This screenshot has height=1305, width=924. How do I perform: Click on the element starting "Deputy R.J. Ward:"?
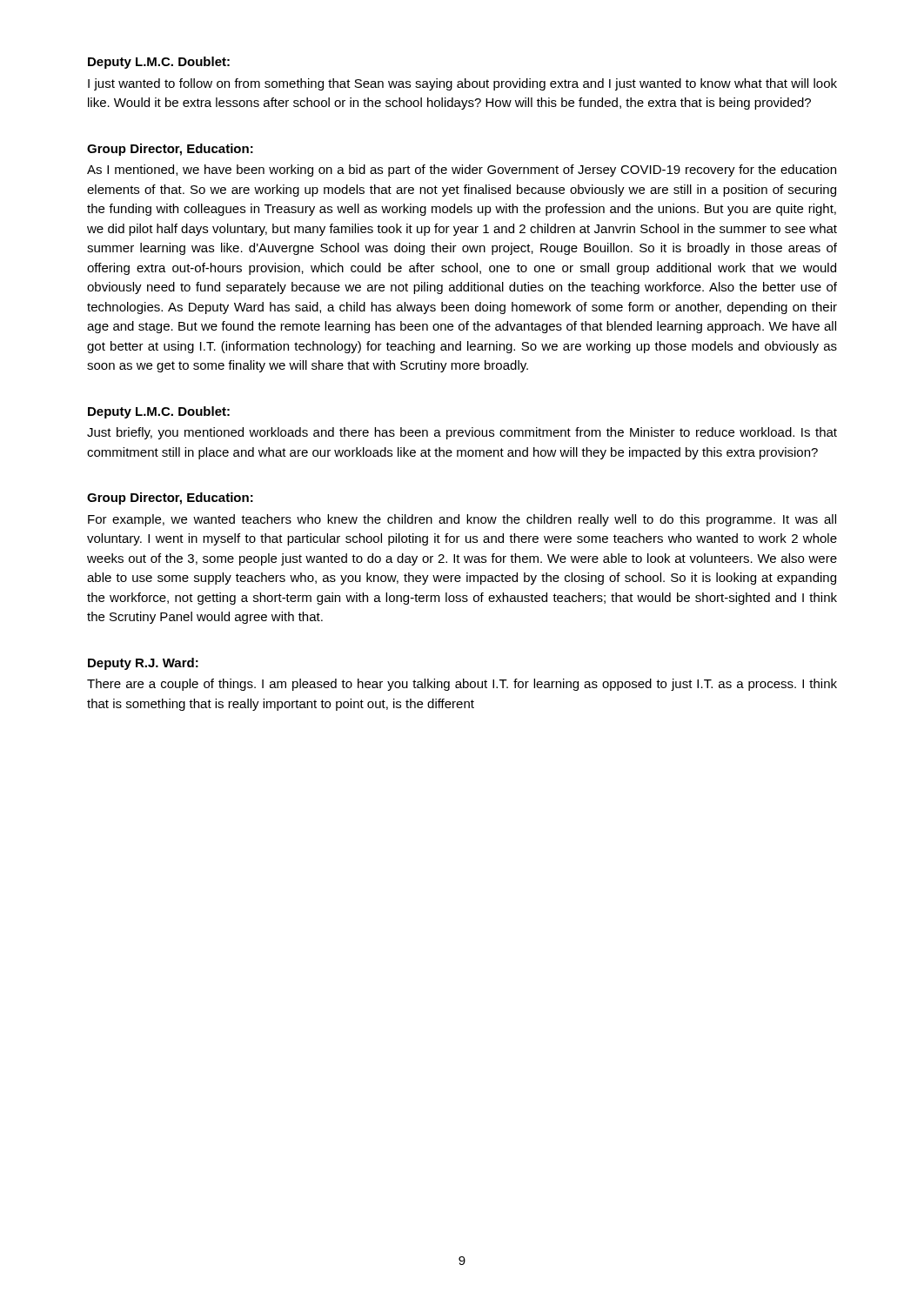pos(143,662)
